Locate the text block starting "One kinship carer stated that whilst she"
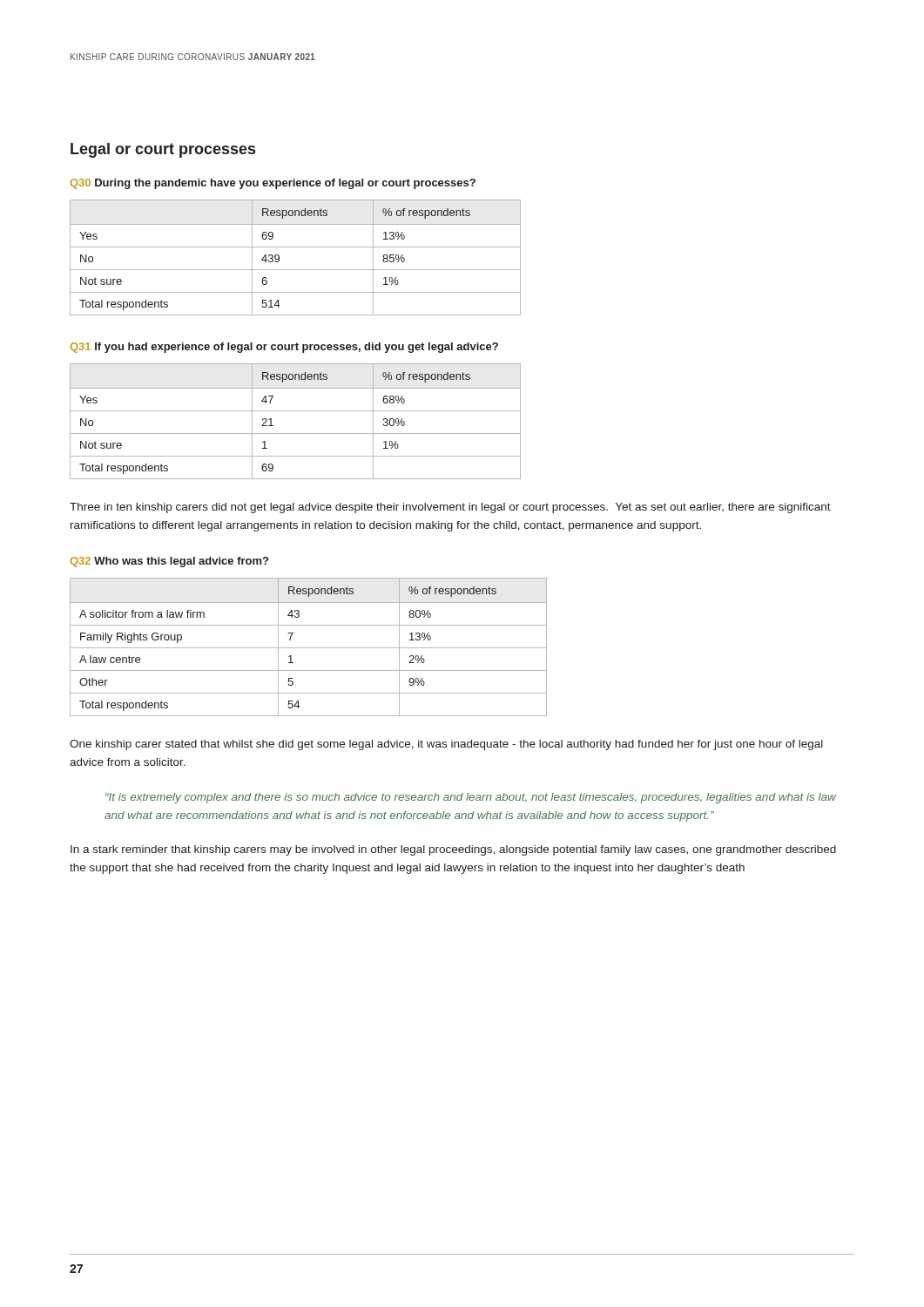 (446, 753)
